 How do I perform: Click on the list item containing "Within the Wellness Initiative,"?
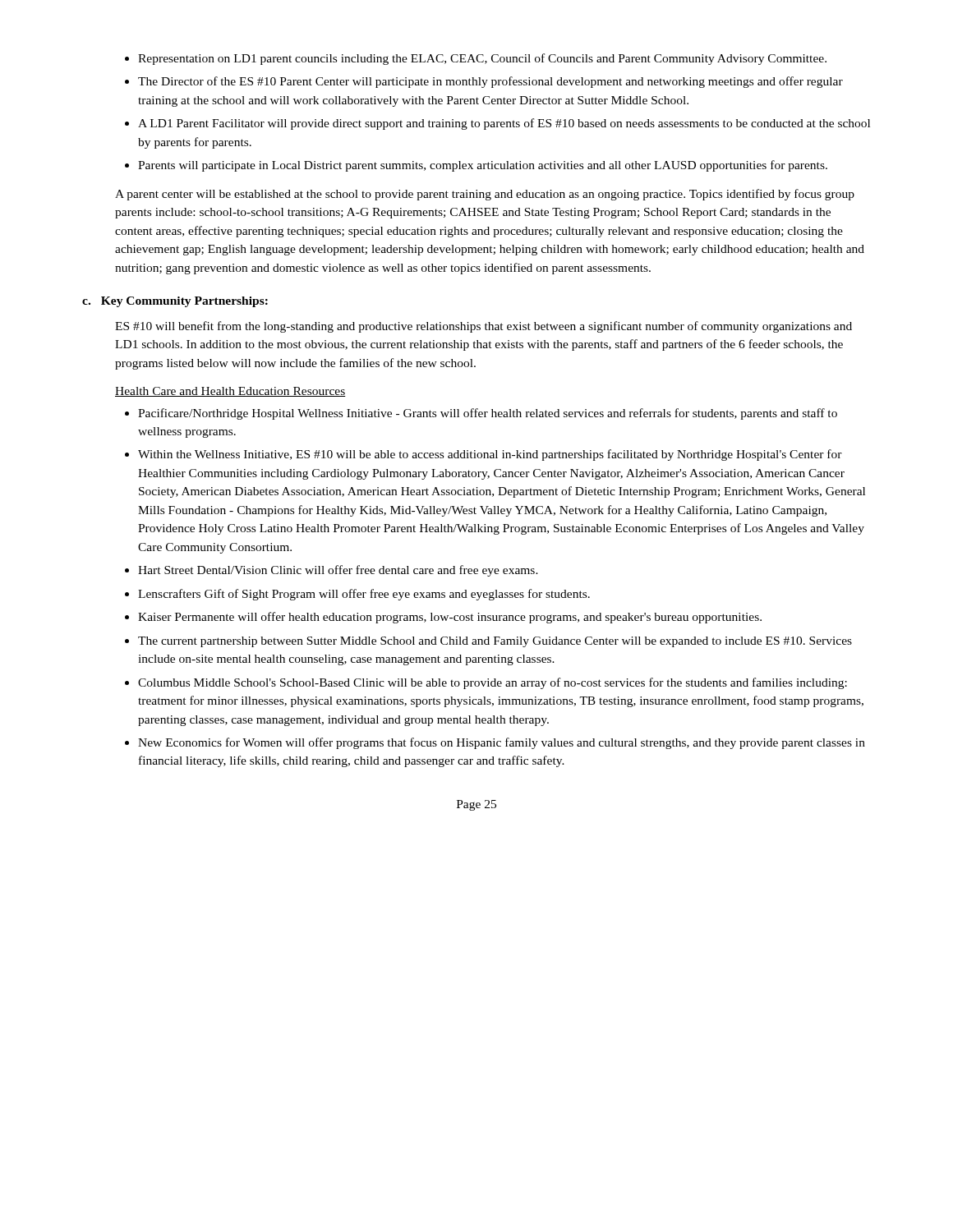[x=504, y=501]
